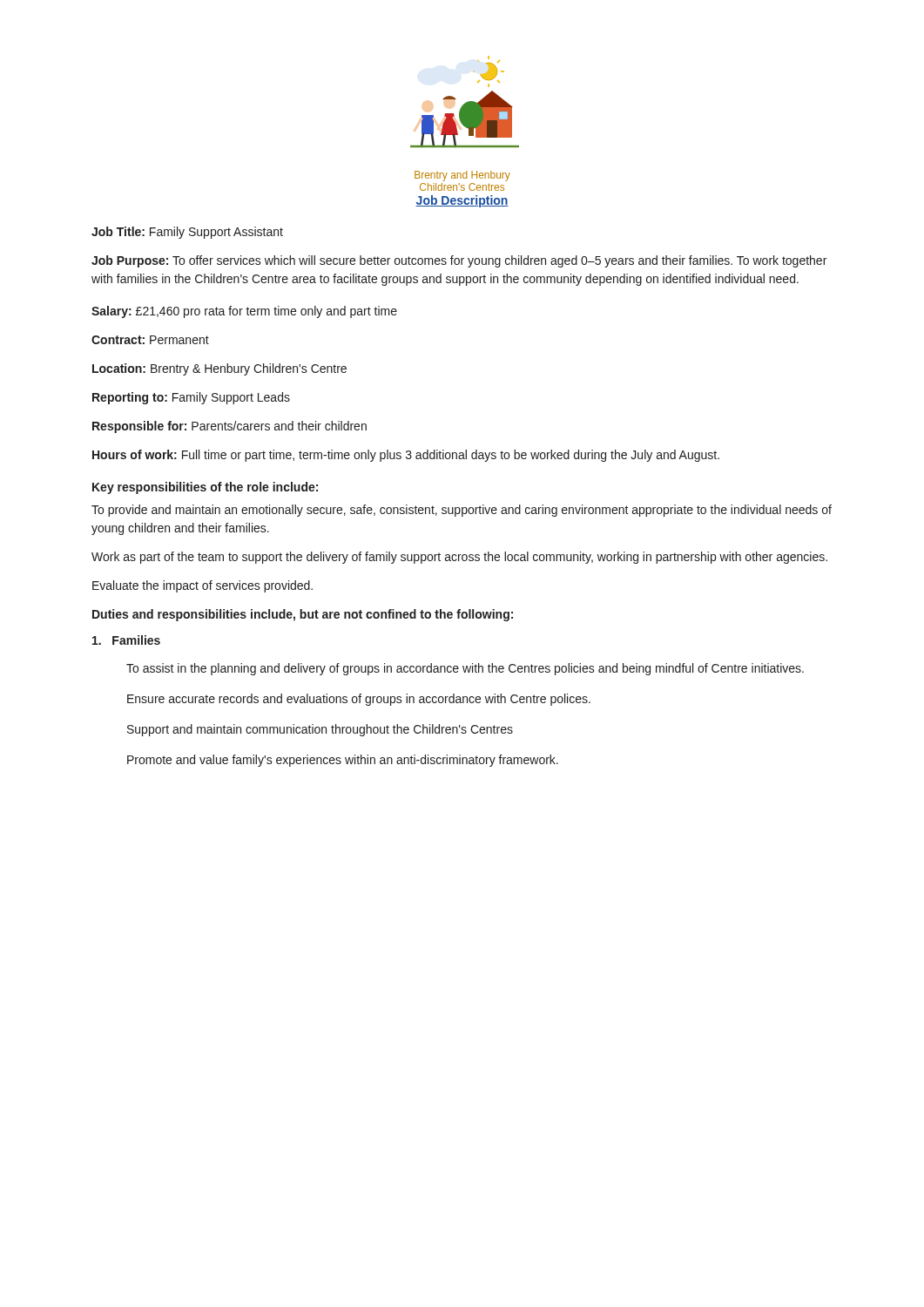924x1307 pixels.
Task: Point to the block beginning "Job Title: Family"
Action: point(187,233)
